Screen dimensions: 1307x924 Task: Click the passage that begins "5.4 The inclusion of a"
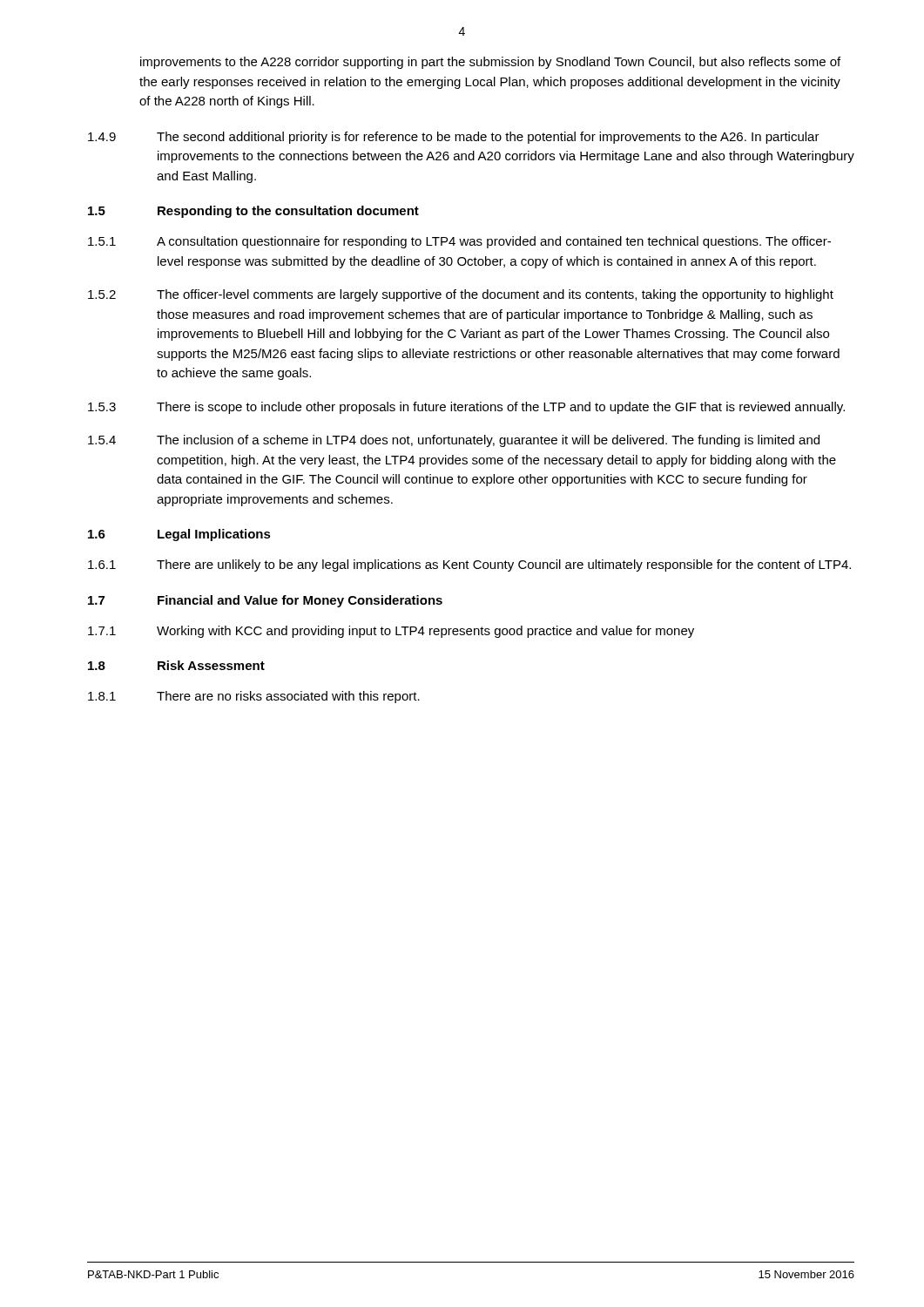[471, 470]
